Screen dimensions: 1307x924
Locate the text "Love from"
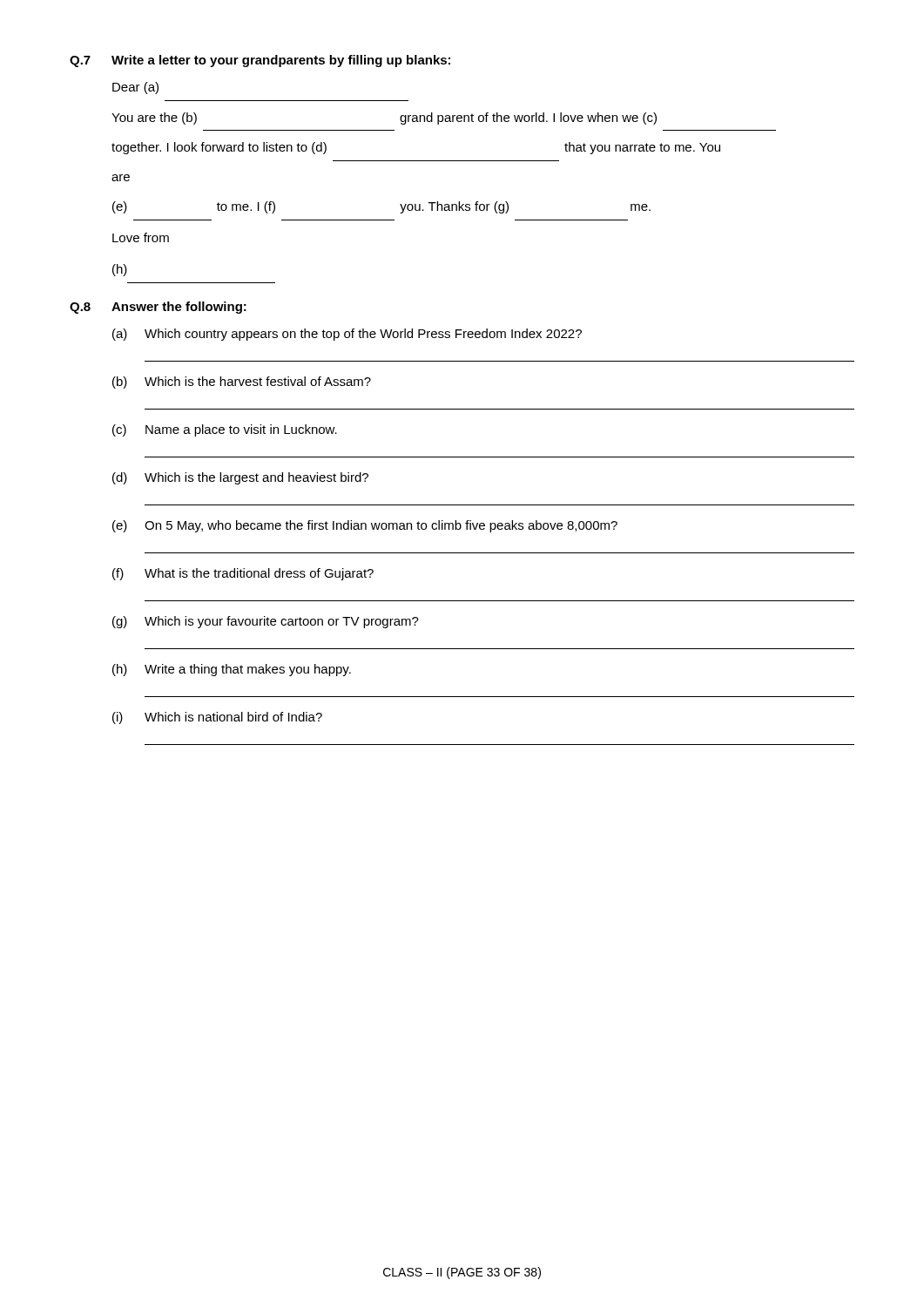(140, 237)
